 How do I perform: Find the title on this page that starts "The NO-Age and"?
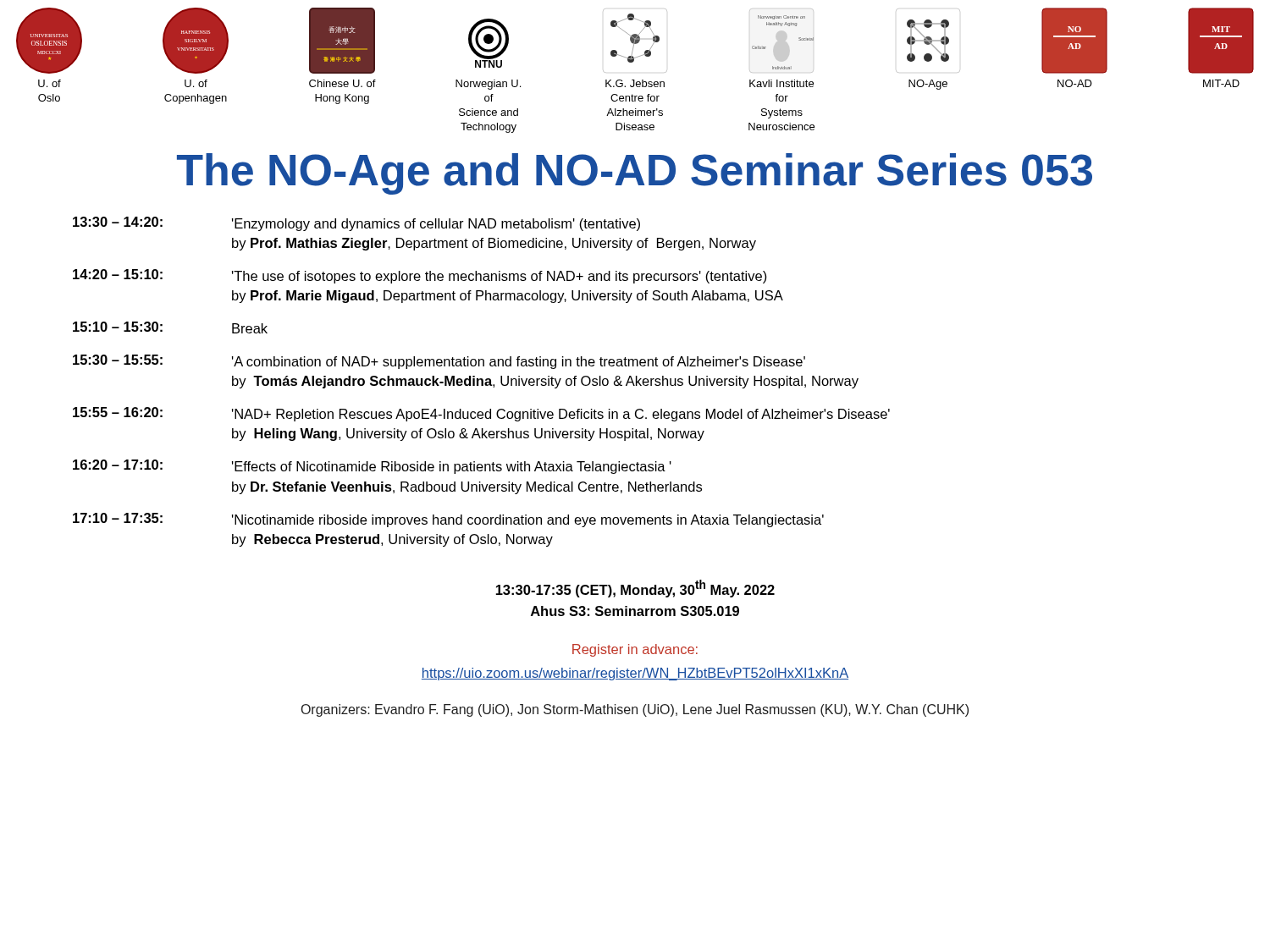(635, 170)
